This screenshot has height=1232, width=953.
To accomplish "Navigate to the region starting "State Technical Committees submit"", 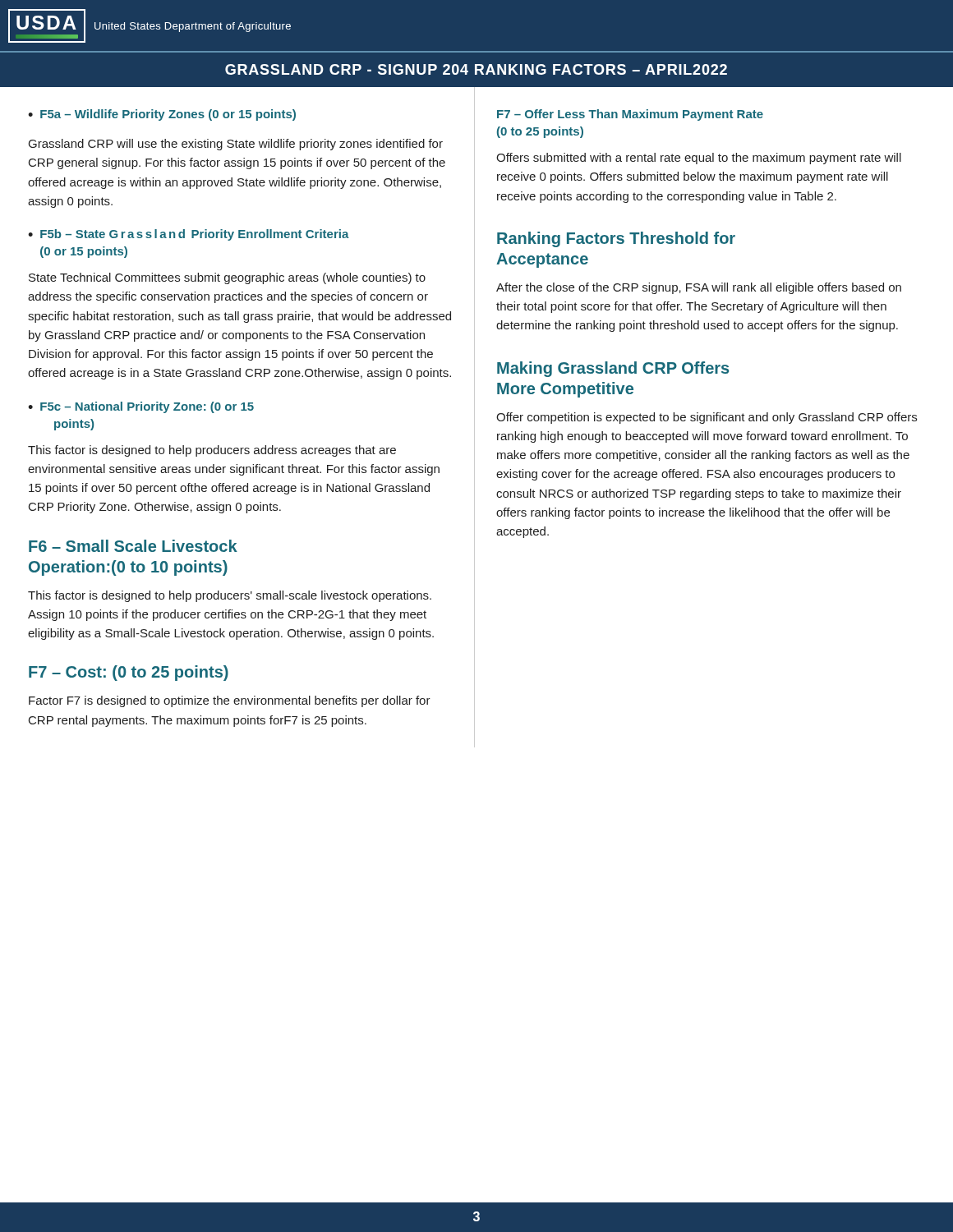I will 240,325.
